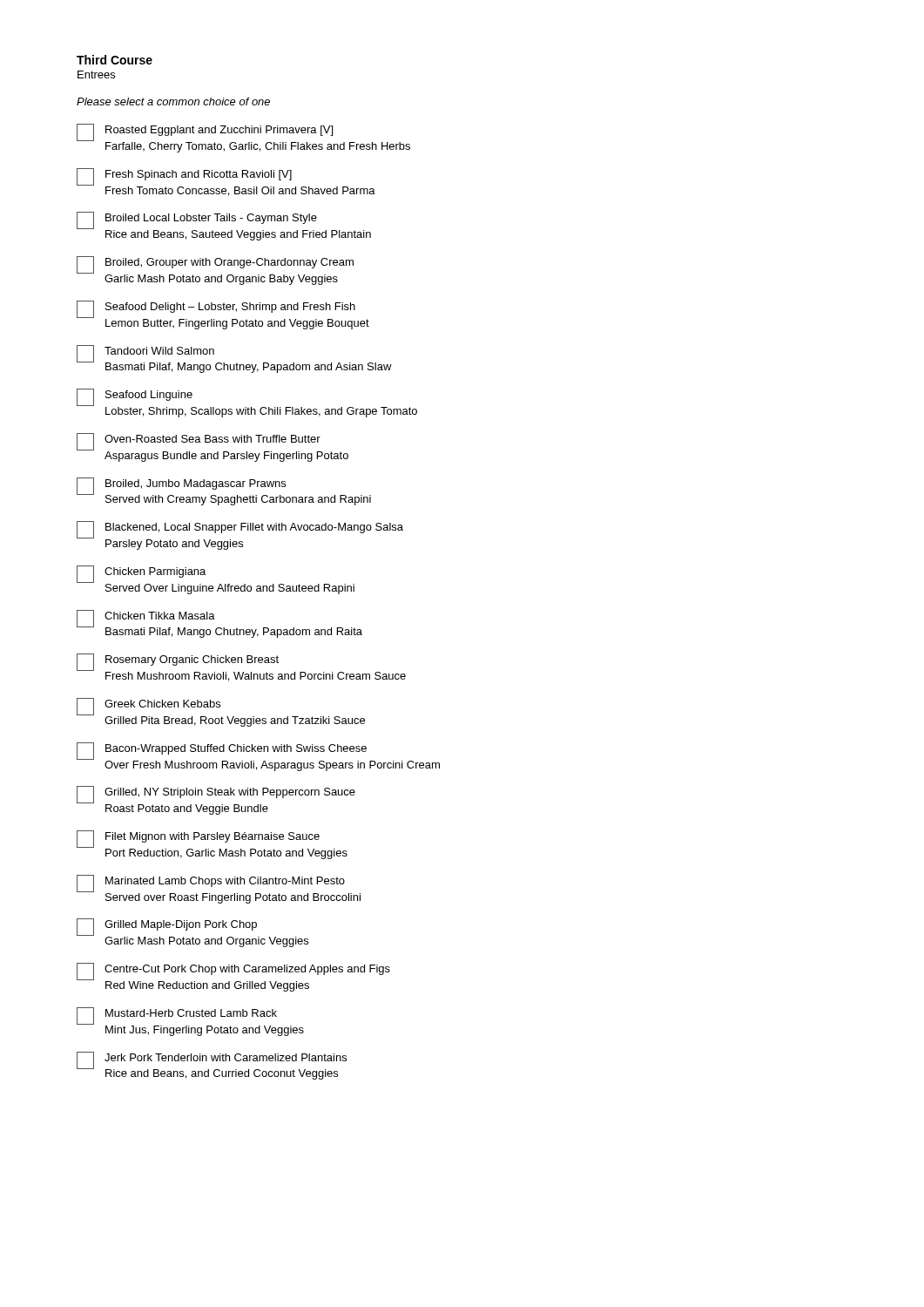Screen dimensions: 1307x924
Task: Locate the list item containing "Broiled, Grouper with Orange-Chardonnay Cream Garlic Mash Potato"
Action: coord(215,271)
